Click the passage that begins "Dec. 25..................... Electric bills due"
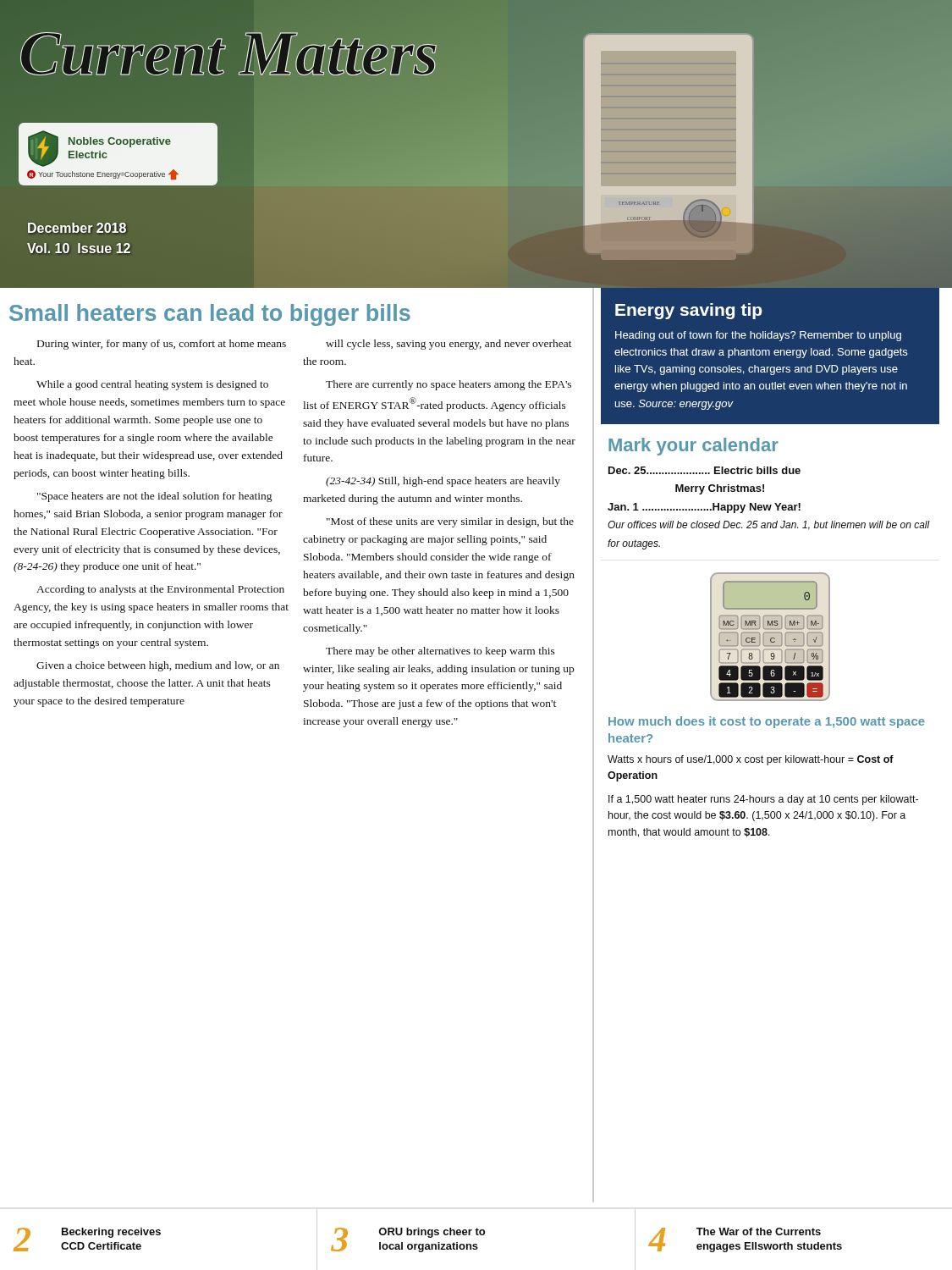Viewport: 952px width, 1270px height. [x=768, y=506]
